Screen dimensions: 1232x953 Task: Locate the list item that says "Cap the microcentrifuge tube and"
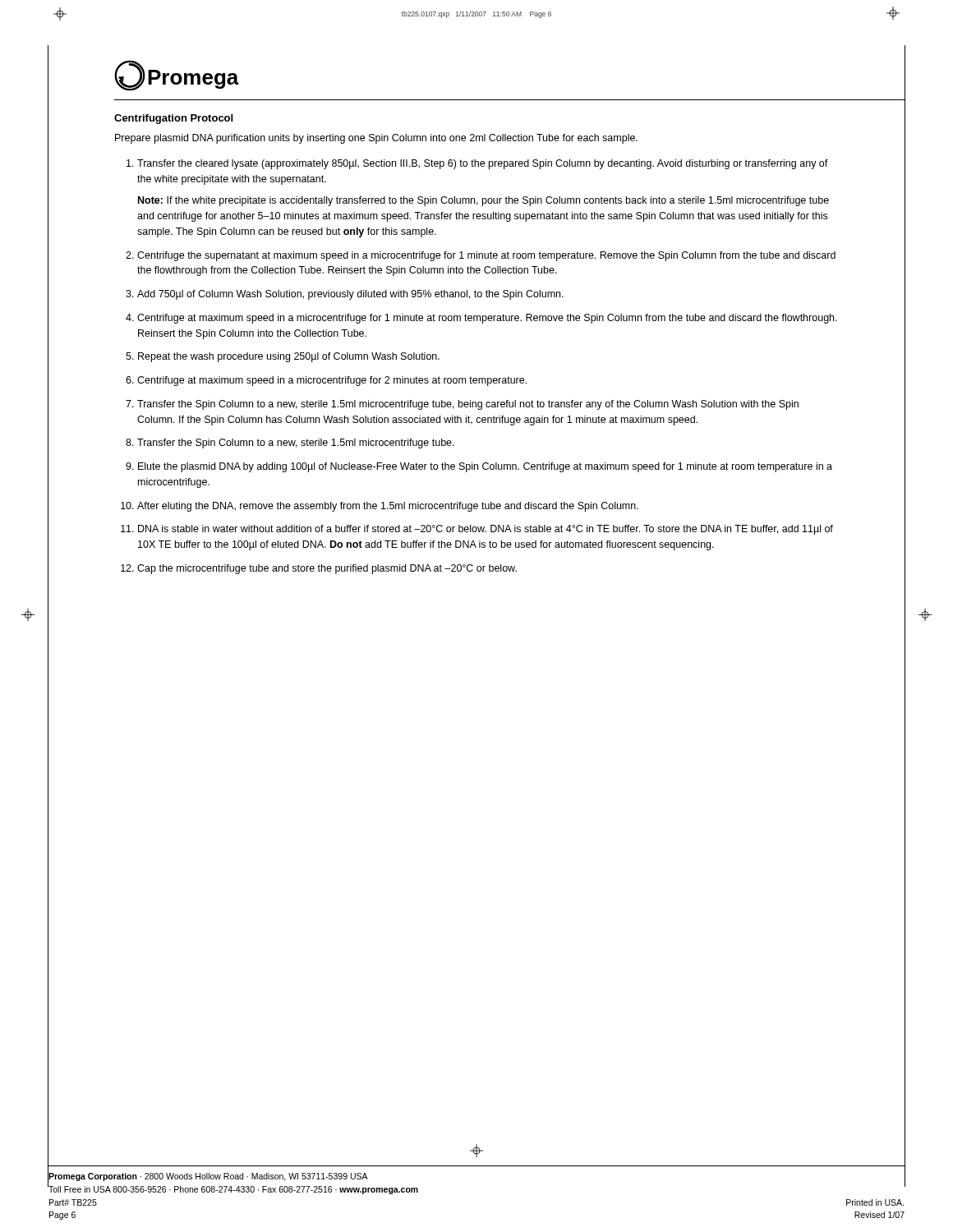(x=327, y=568)
